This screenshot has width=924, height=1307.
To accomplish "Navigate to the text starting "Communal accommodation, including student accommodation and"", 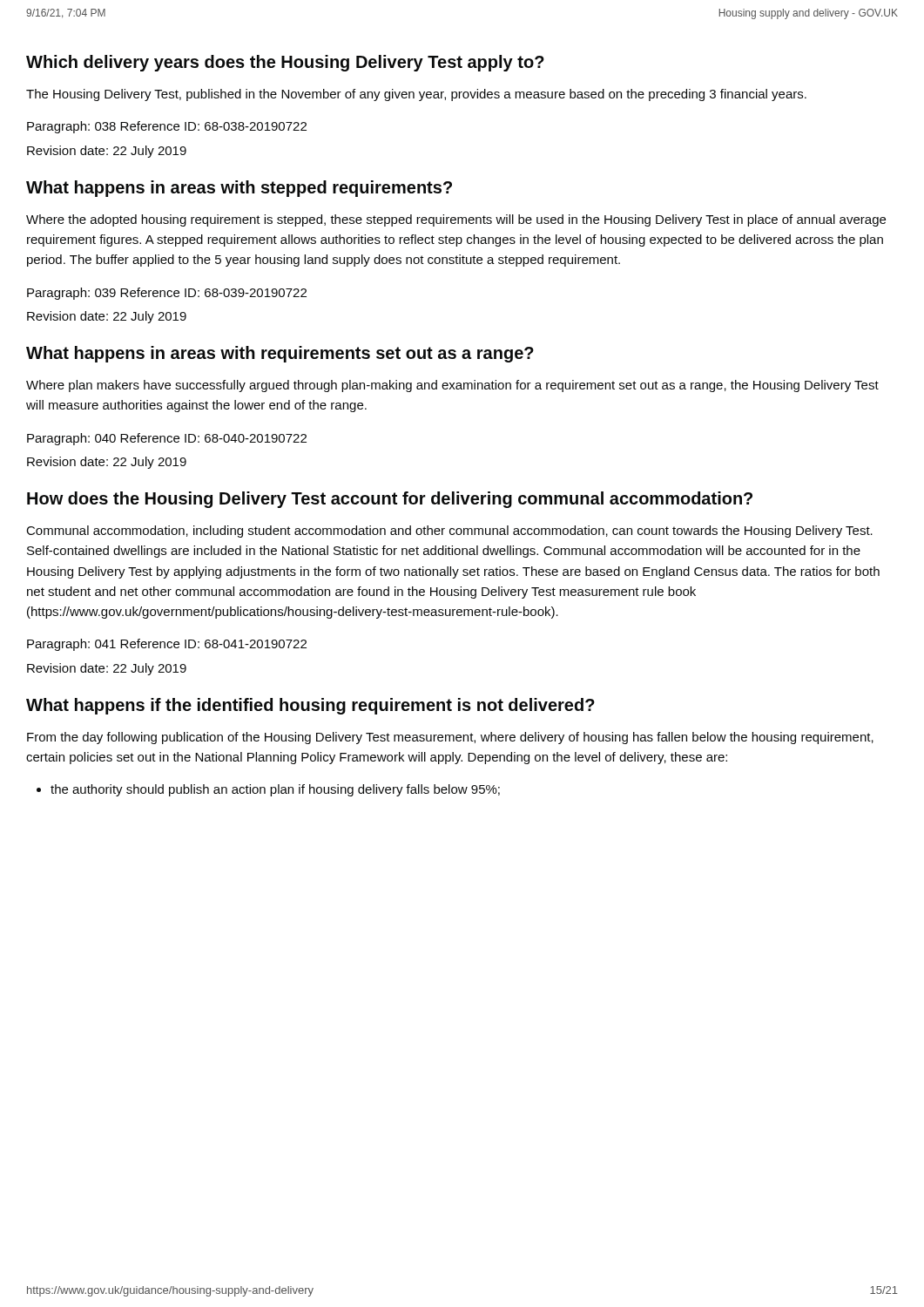I will pyautogui.click(x=462, y=571).
